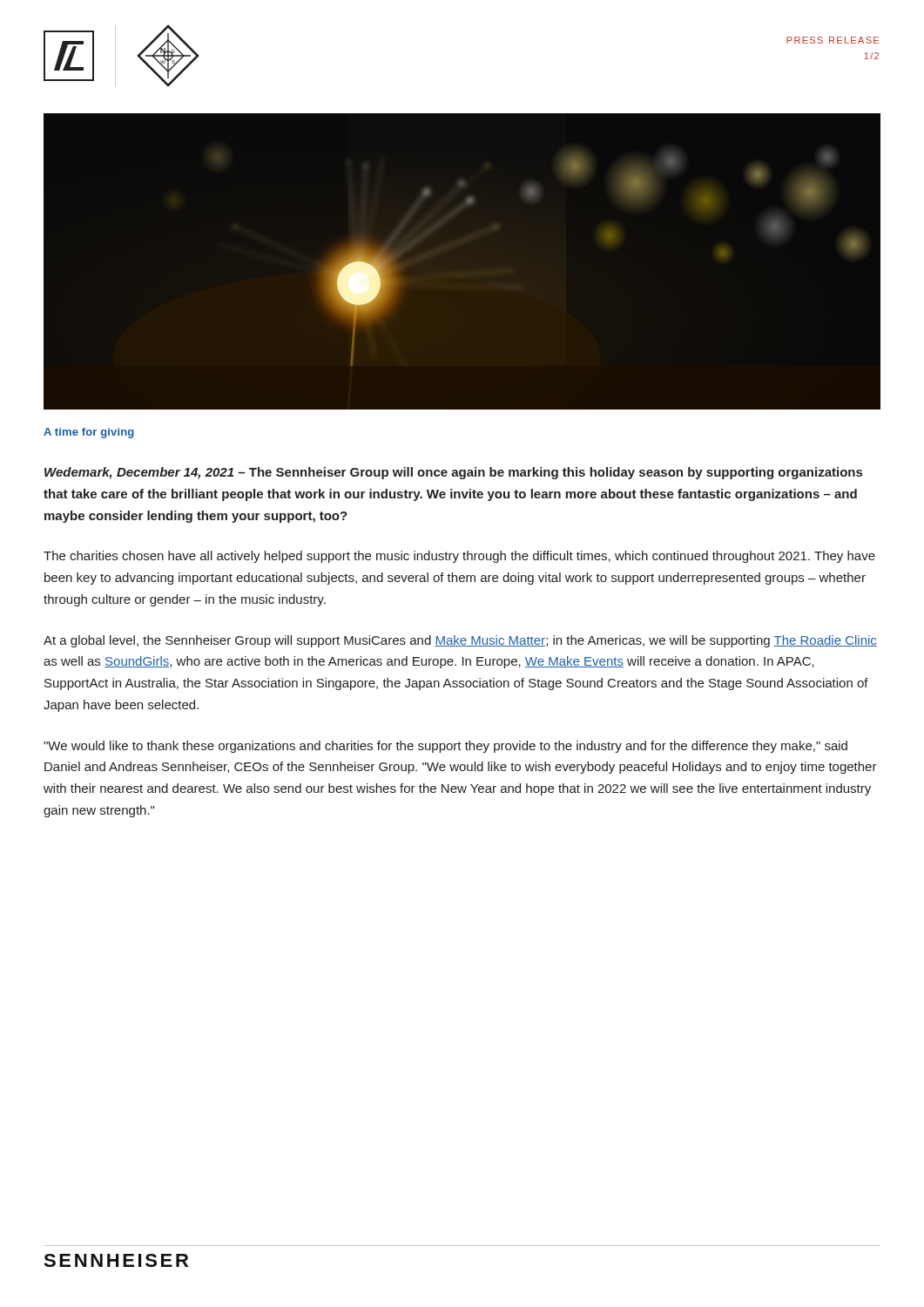Screen dimensions: 1307x924
Task: Find the logo
Action: tap(121, 56)
